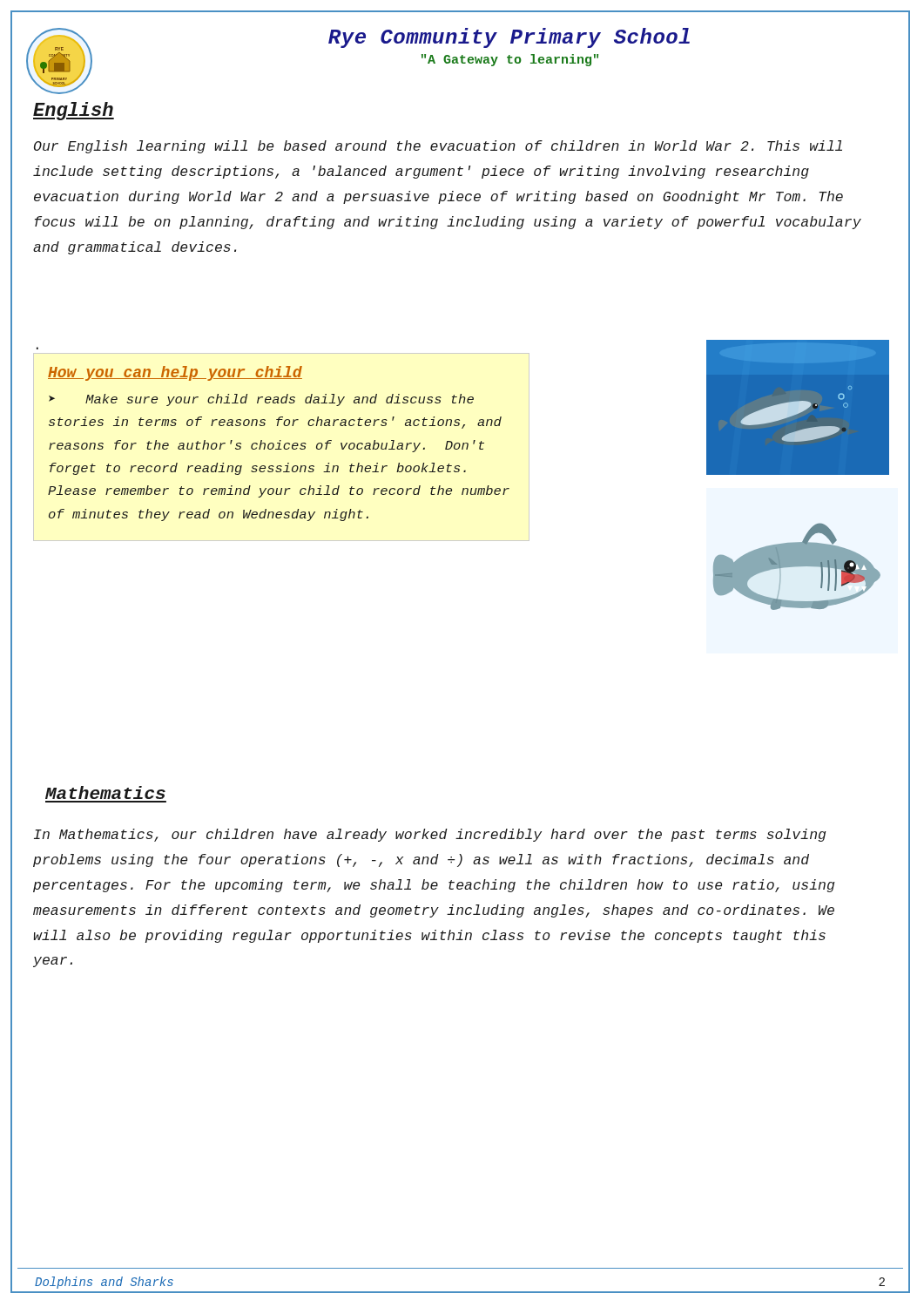Navigate to the passage starting "How you can help your child ➤ Make"
The image size is (924, 1307).
[281, 445]
